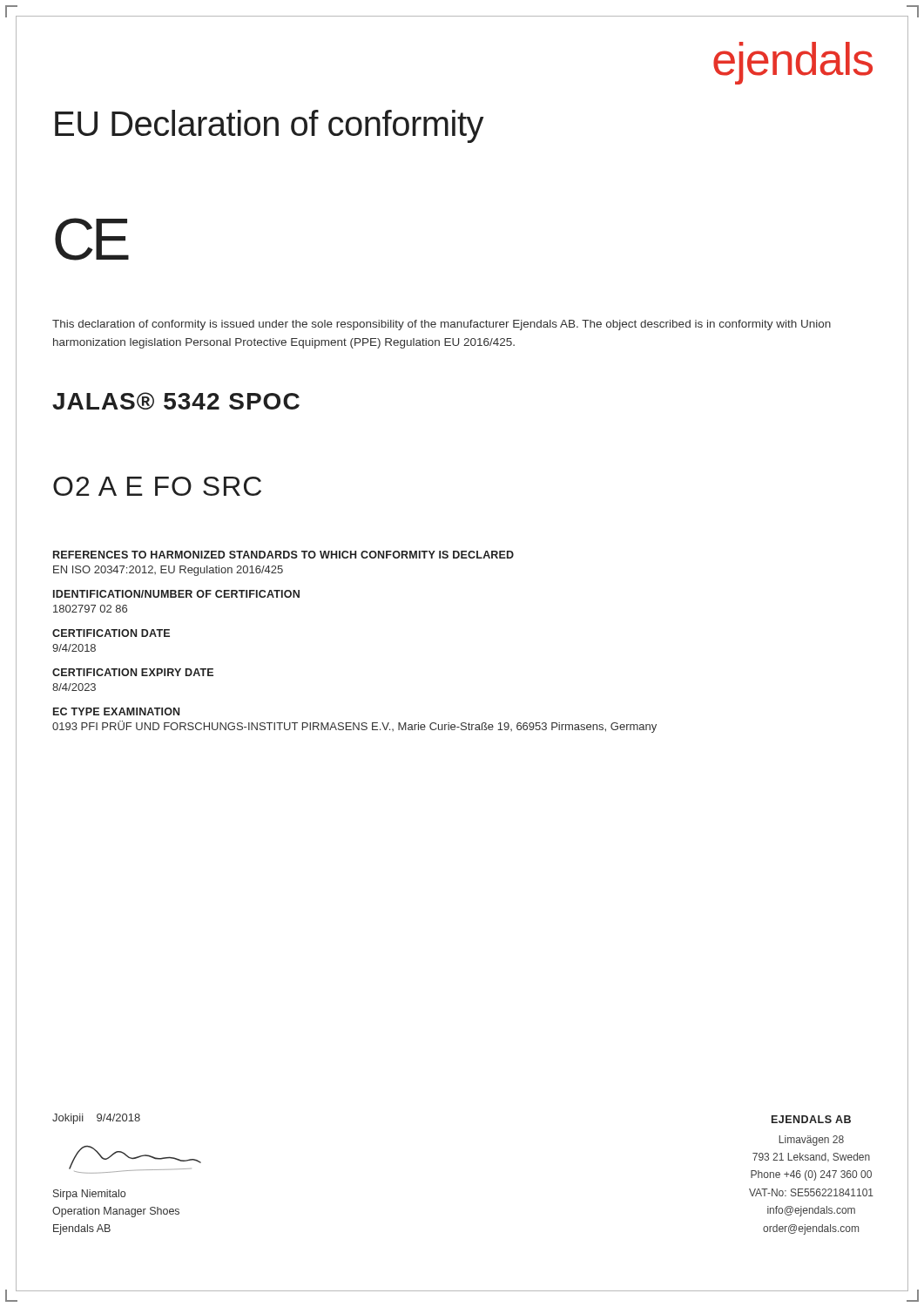
Task: Navigate to the passage starting "This declaration of conformity is issued under"
Action: (442, 333)
